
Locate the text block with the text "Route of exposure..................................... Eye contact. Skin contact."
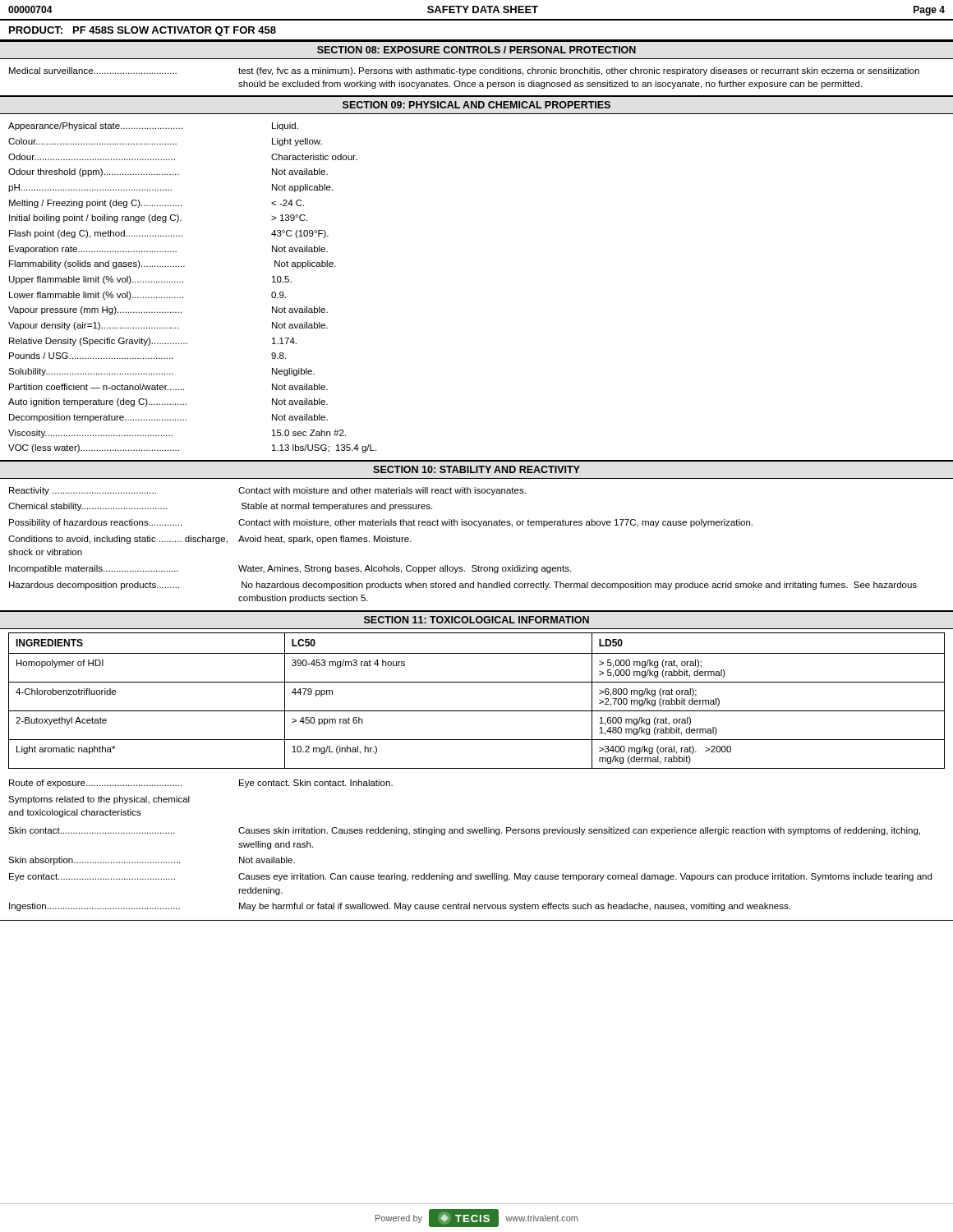coord(57,783)
